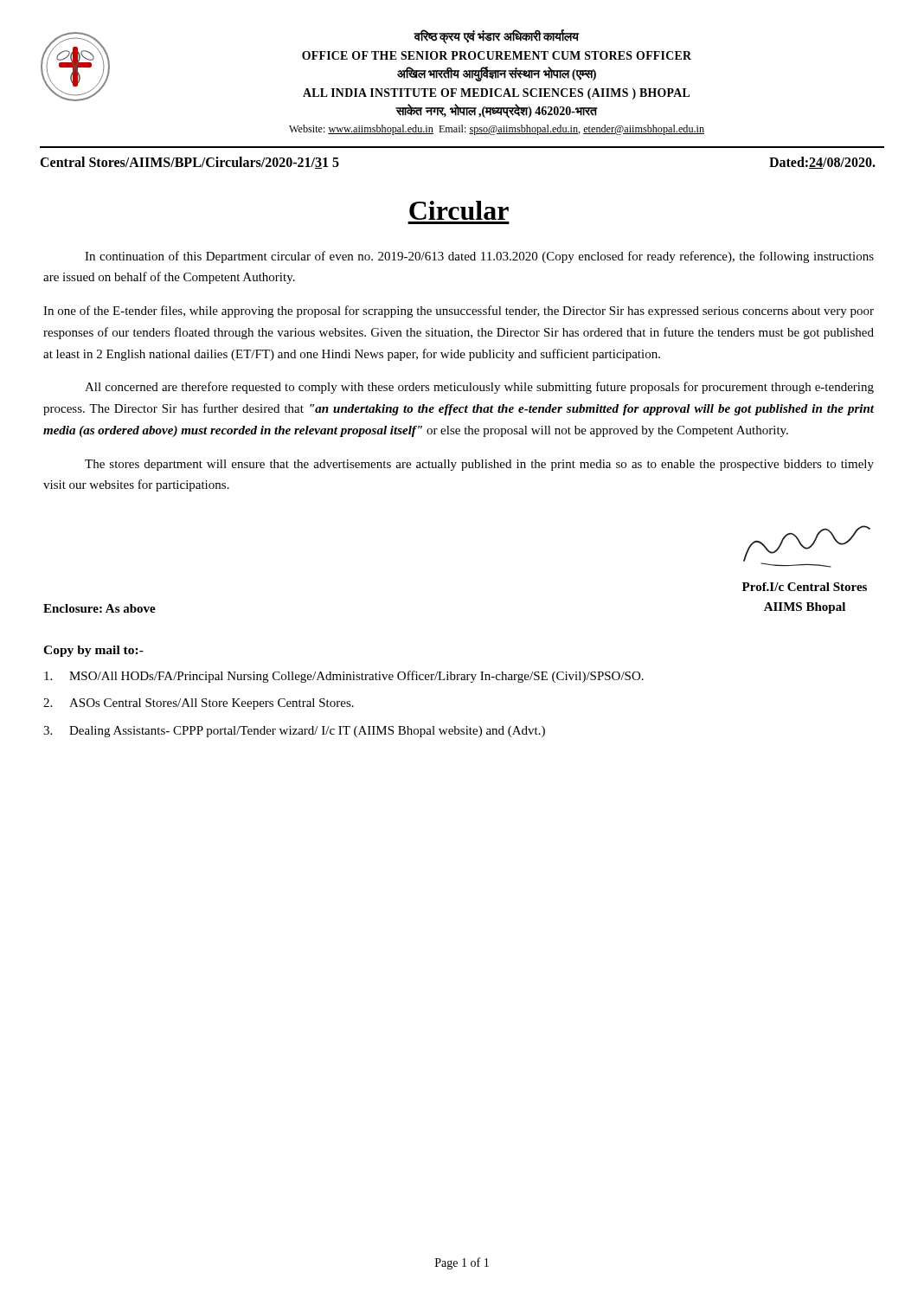This screenshot has height=1298, width=924.
Task: Find "Copy by mail to:-" on this page
Action: point(93,650)
